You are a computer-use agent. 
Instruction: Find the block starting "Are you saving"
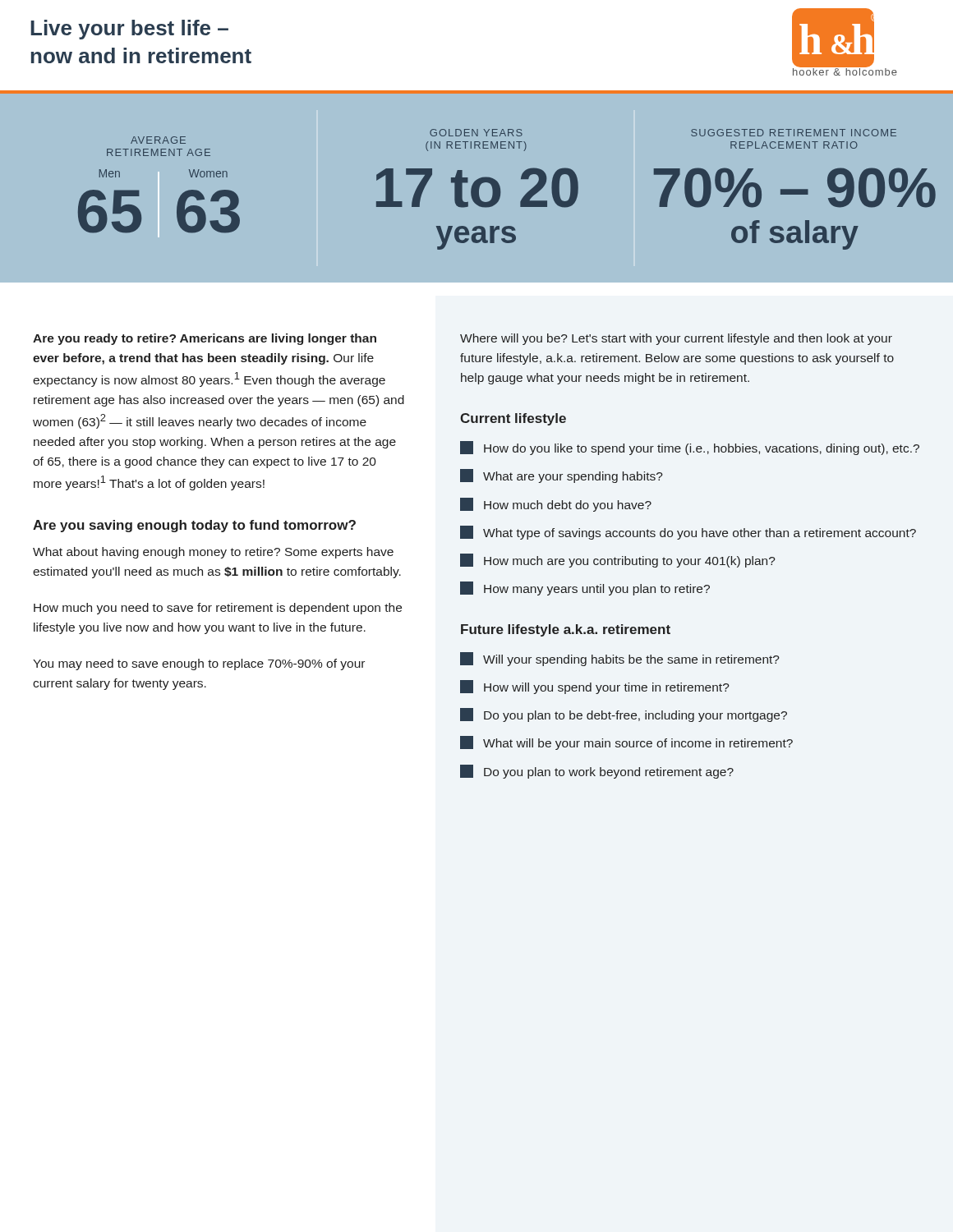pos(195,525)
